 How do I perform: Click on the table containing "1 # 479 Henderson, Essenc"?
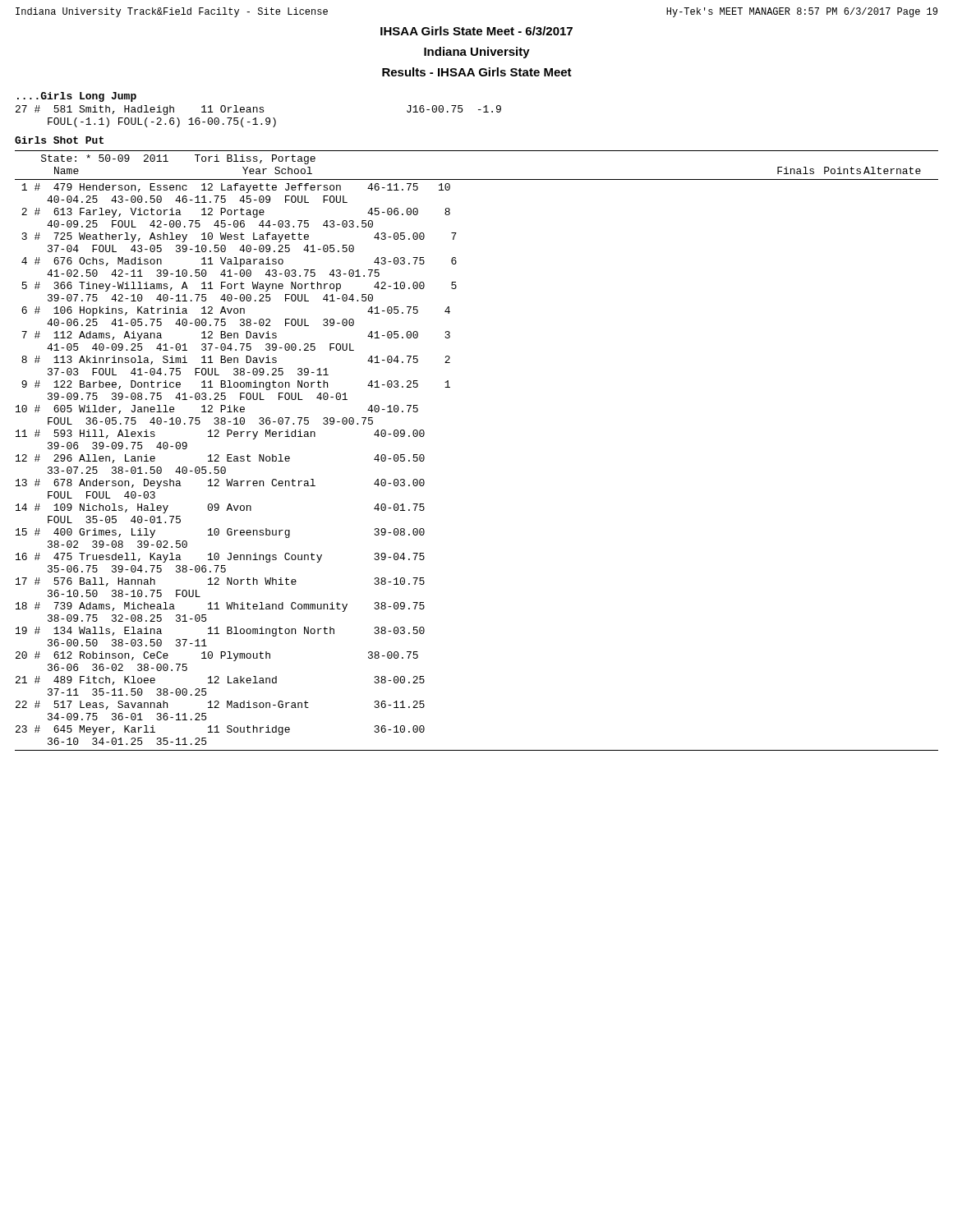click(x=476, y=465)
